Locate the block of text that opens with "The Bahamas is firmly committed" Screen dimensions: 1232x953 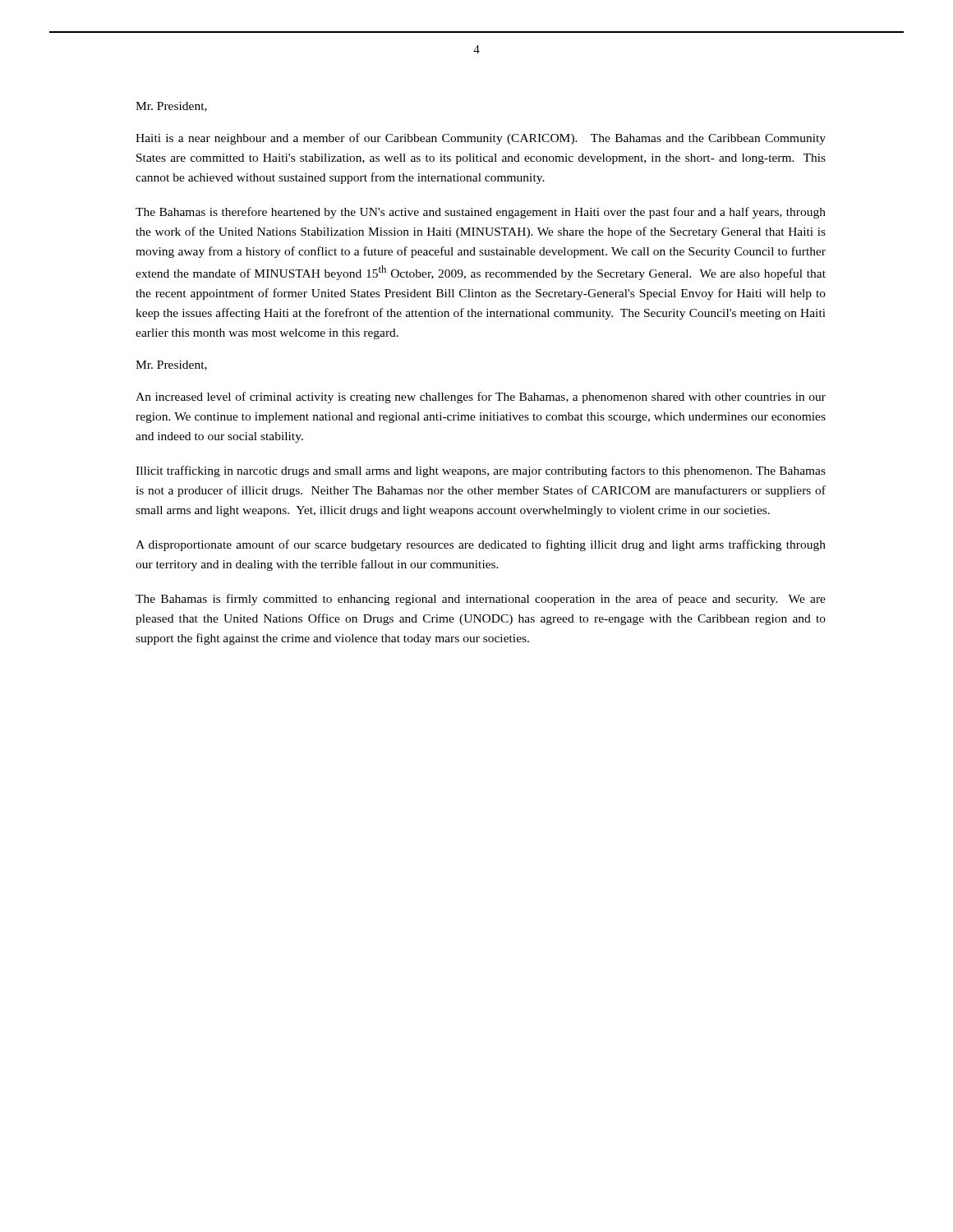coord(481,618)
